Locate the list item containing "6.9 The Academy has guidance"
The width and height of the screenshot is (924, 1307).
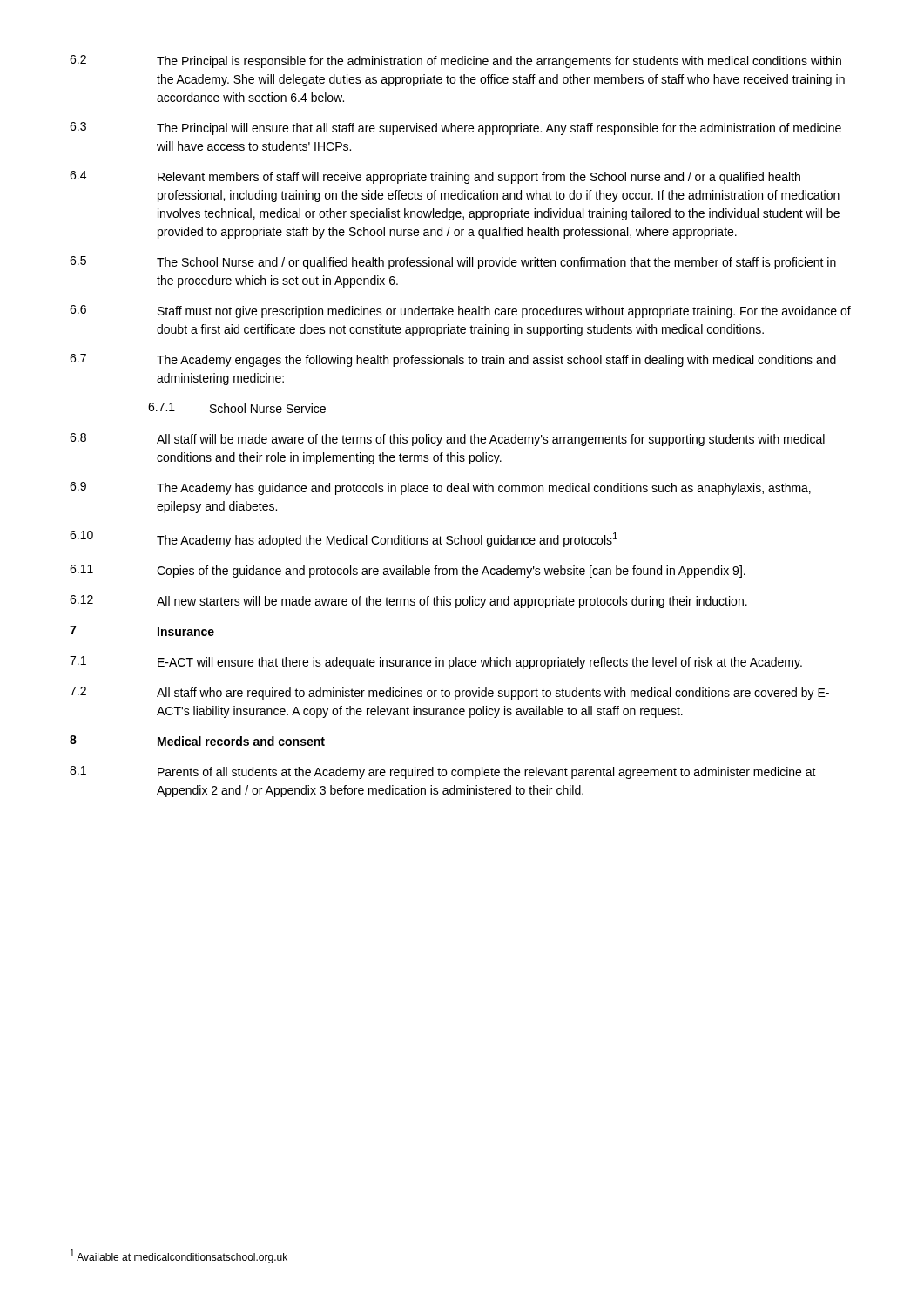click(462, 498)
